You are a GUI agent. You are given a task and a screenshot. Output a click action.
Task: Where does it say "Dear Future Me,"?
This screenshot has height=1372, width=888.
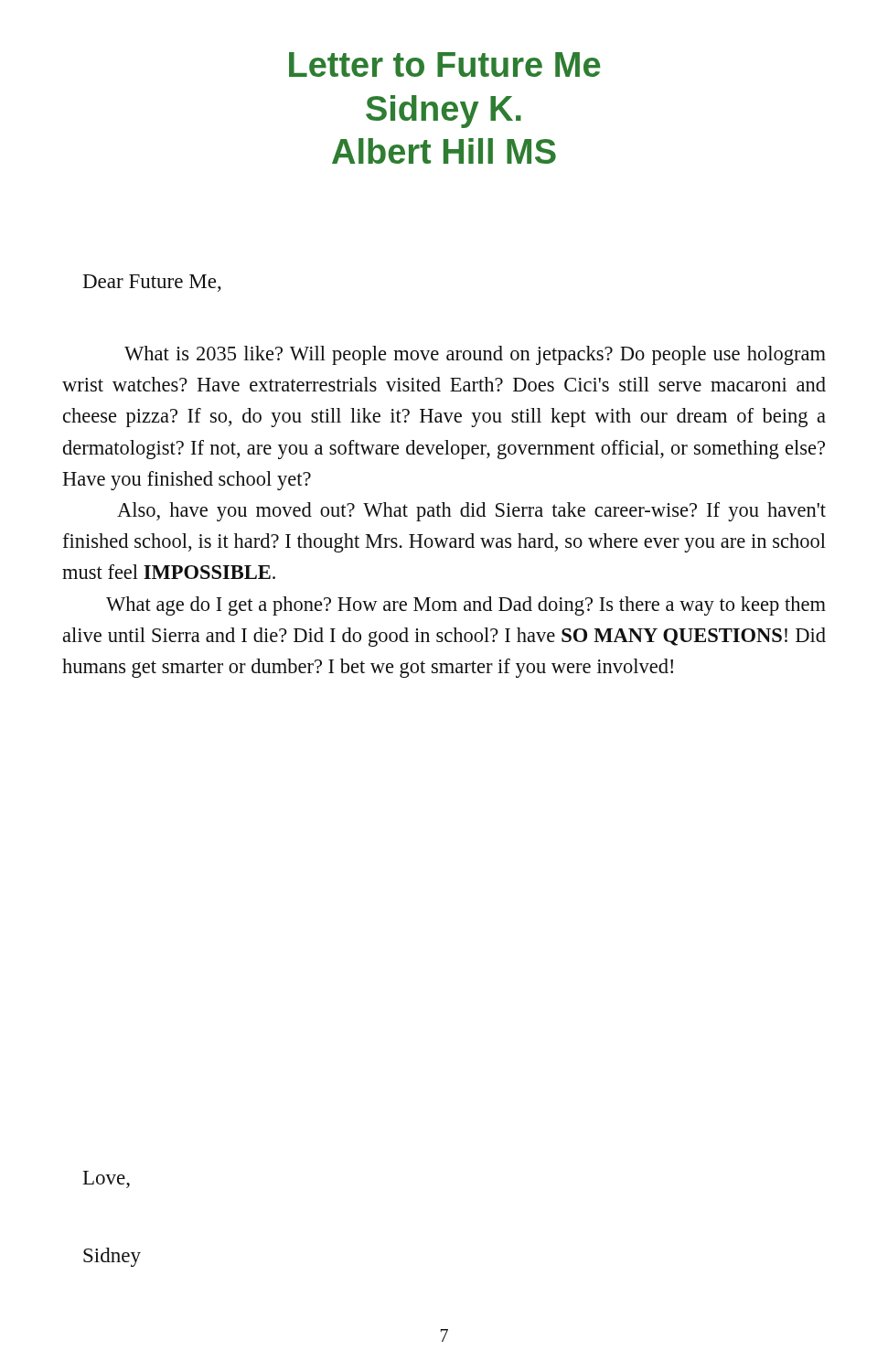click(x=152, y=281)
